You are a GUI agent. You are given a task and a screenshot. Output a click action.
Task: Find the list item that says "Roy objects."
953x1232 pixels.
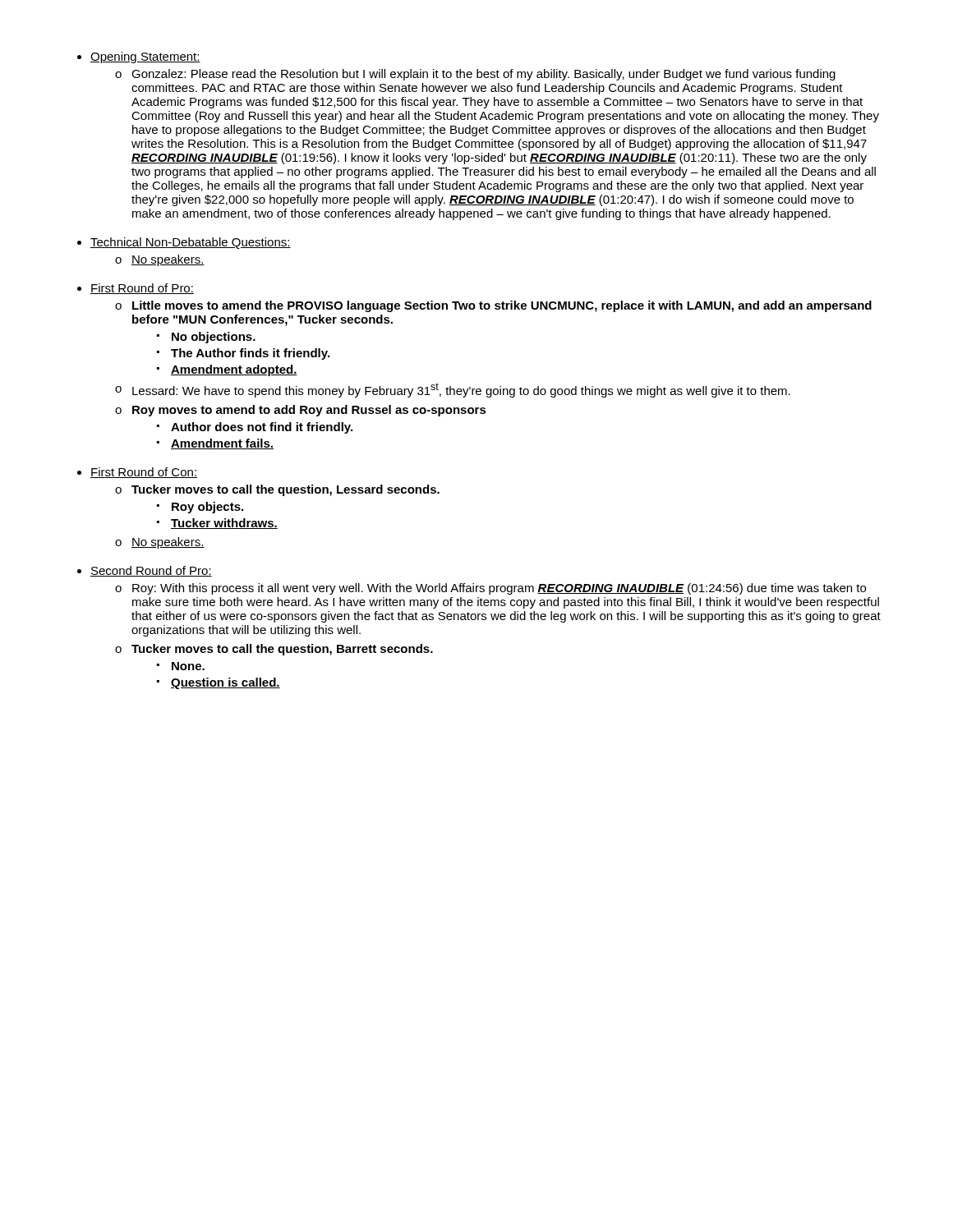click(x=208, y=506)
